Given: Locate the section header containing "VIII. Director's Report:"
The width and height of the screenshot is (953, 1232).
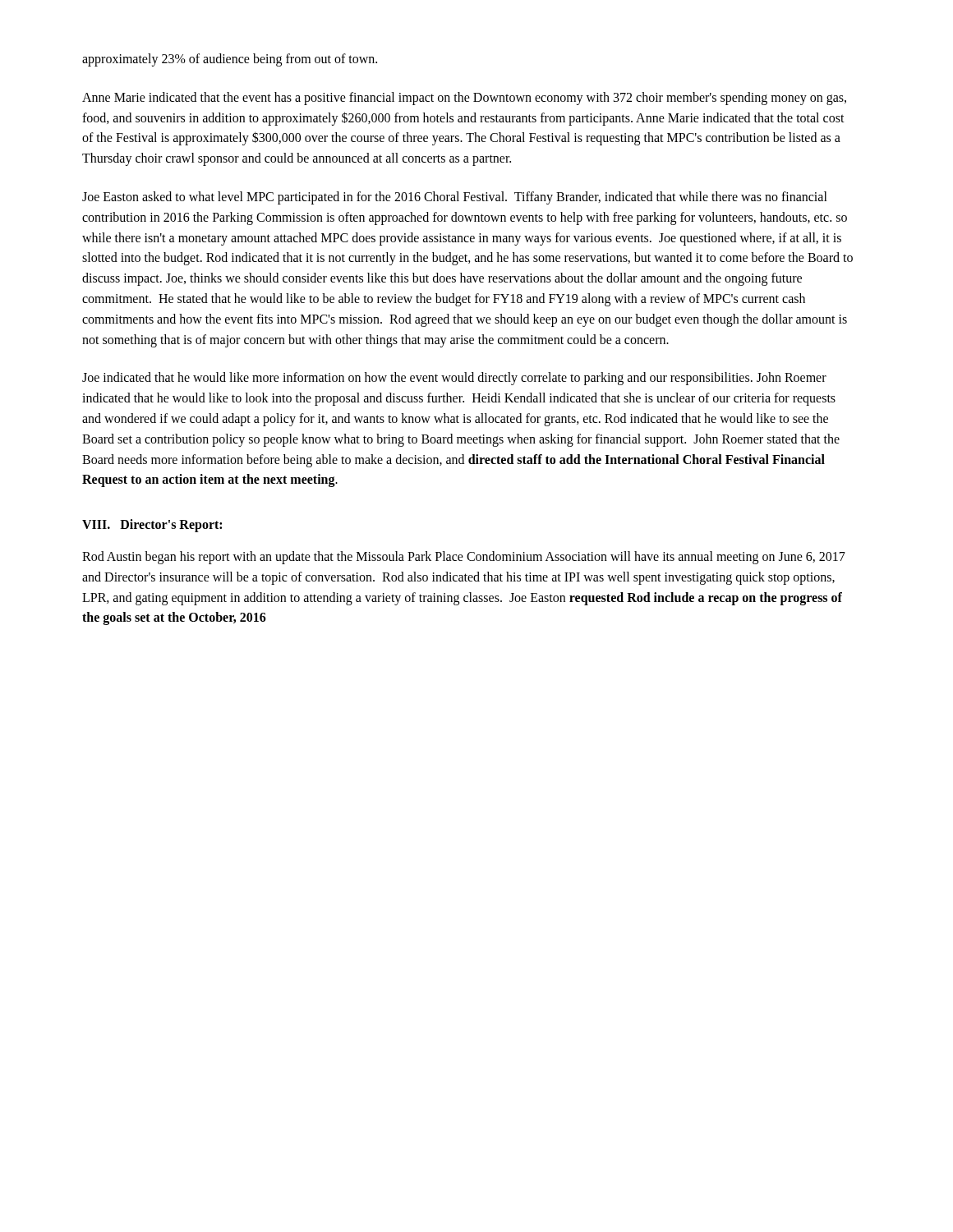Looking at the screenshot, I should 153,525.
